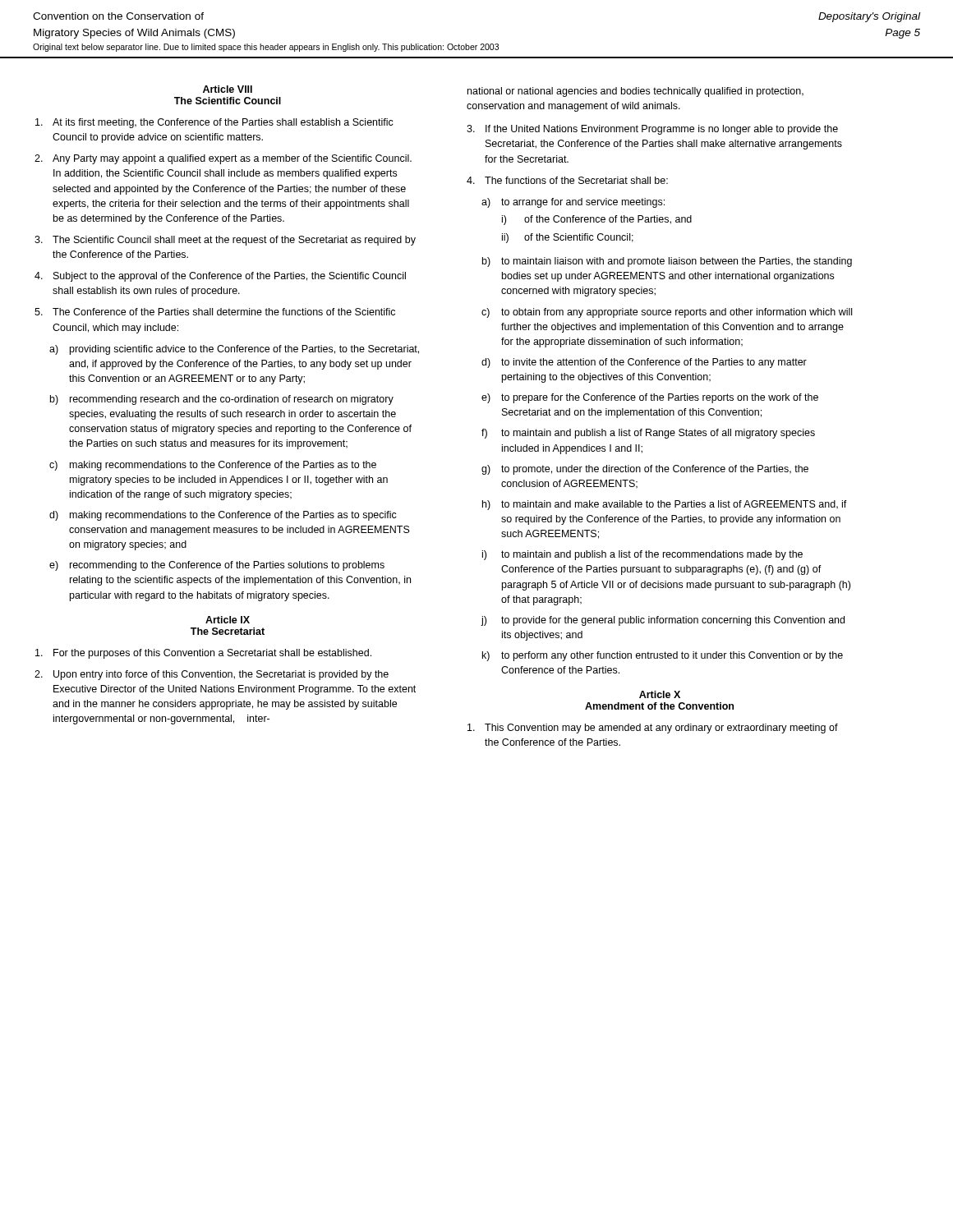953x1232 pixels.
Task: Locate the block of text that opens with "2. Upon entry into force of this"
Action: coord(228,697)
